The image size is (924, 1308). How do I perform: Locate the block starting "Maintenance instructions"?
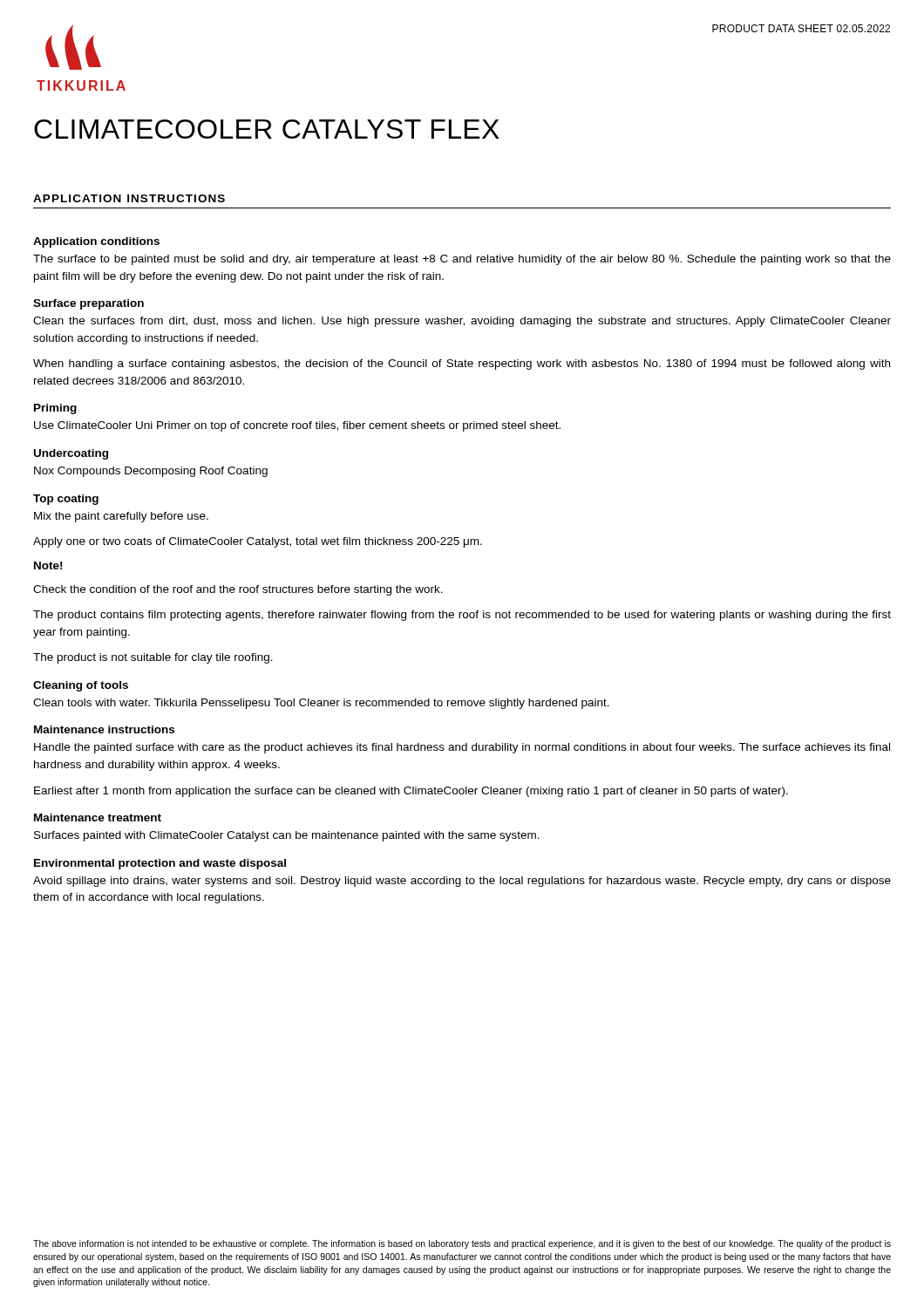[104, 729]
